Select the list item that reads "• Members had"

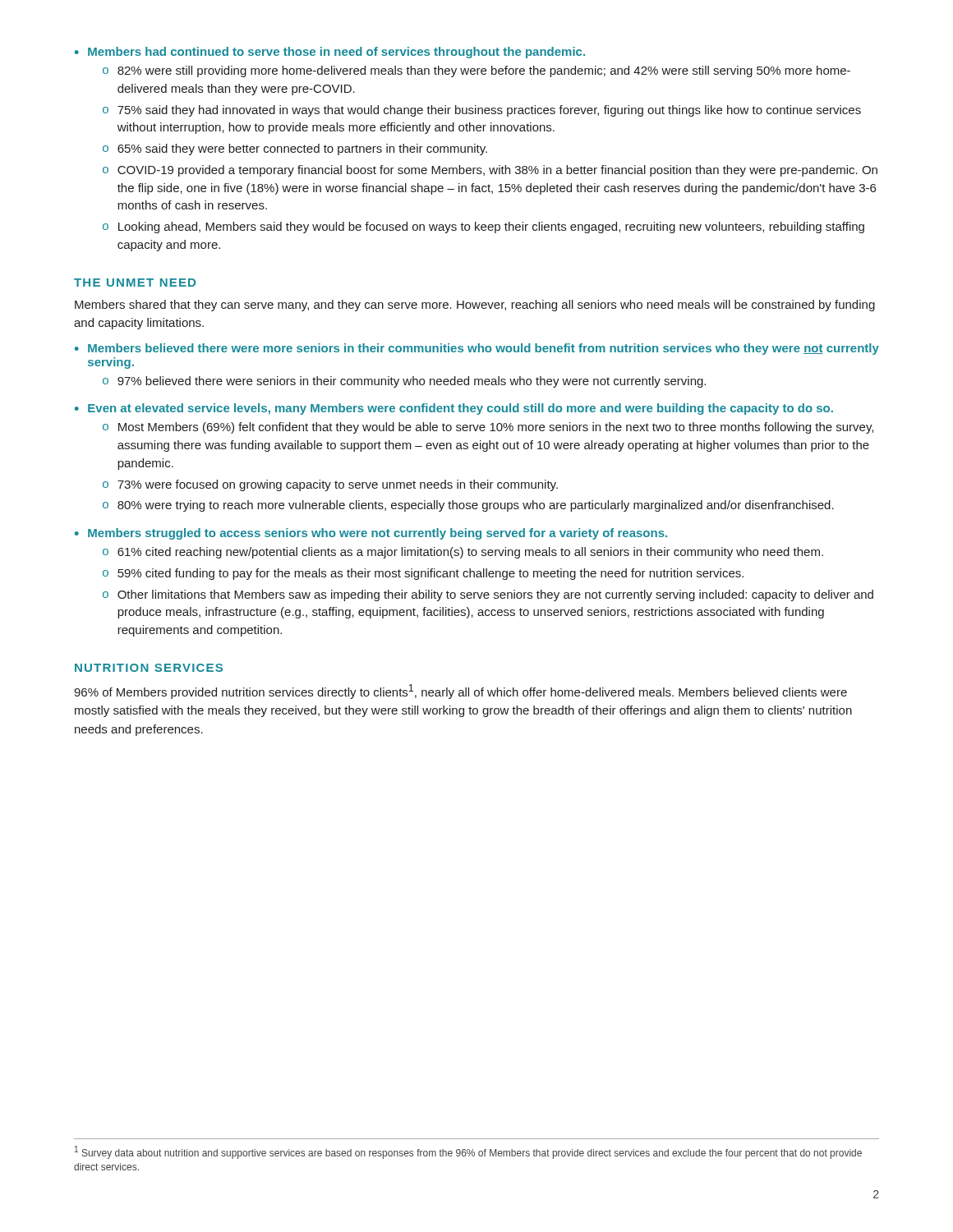[x=476, y=150]
